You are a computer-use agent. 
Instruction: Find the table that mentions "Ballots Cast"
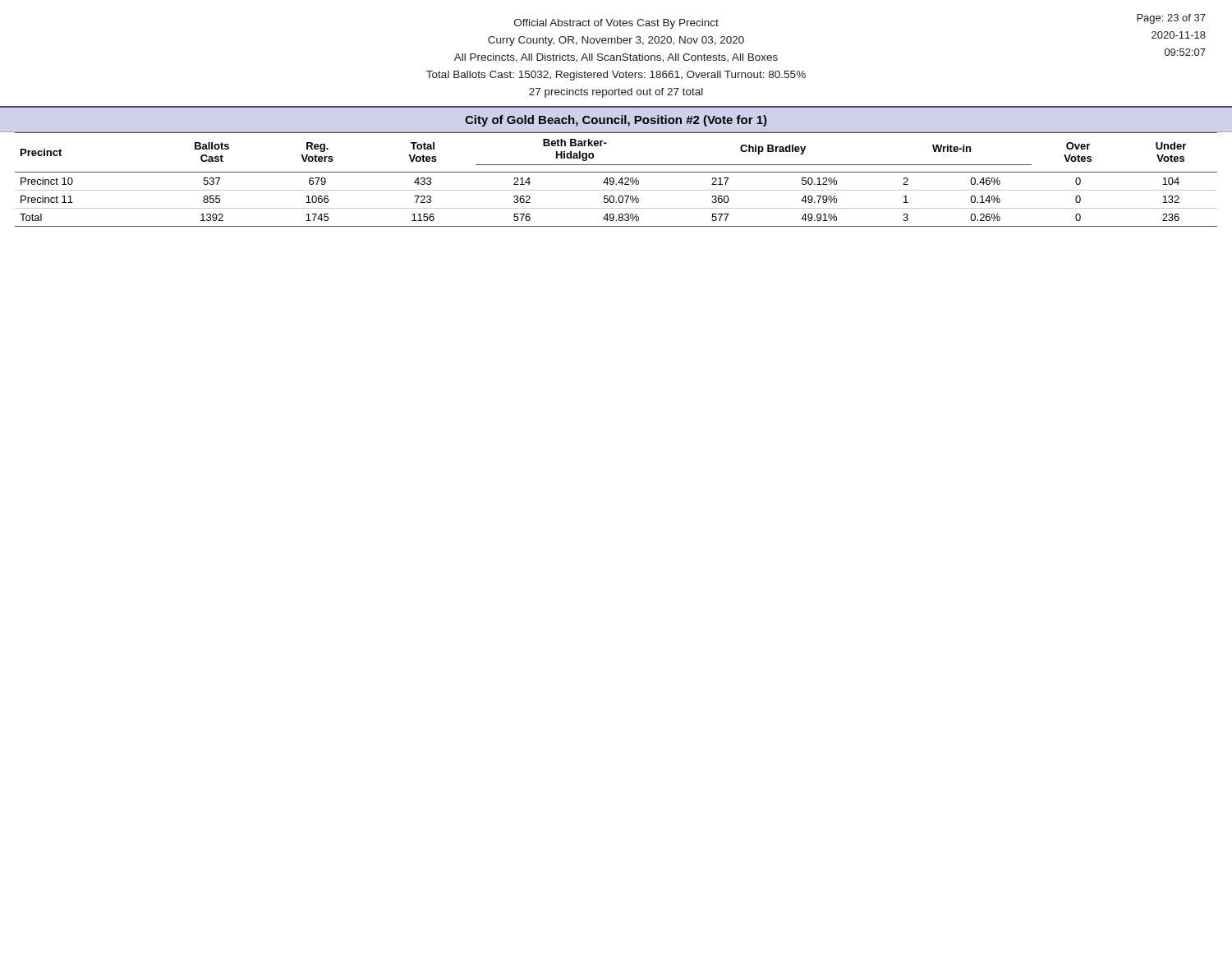tap(616, 179)
